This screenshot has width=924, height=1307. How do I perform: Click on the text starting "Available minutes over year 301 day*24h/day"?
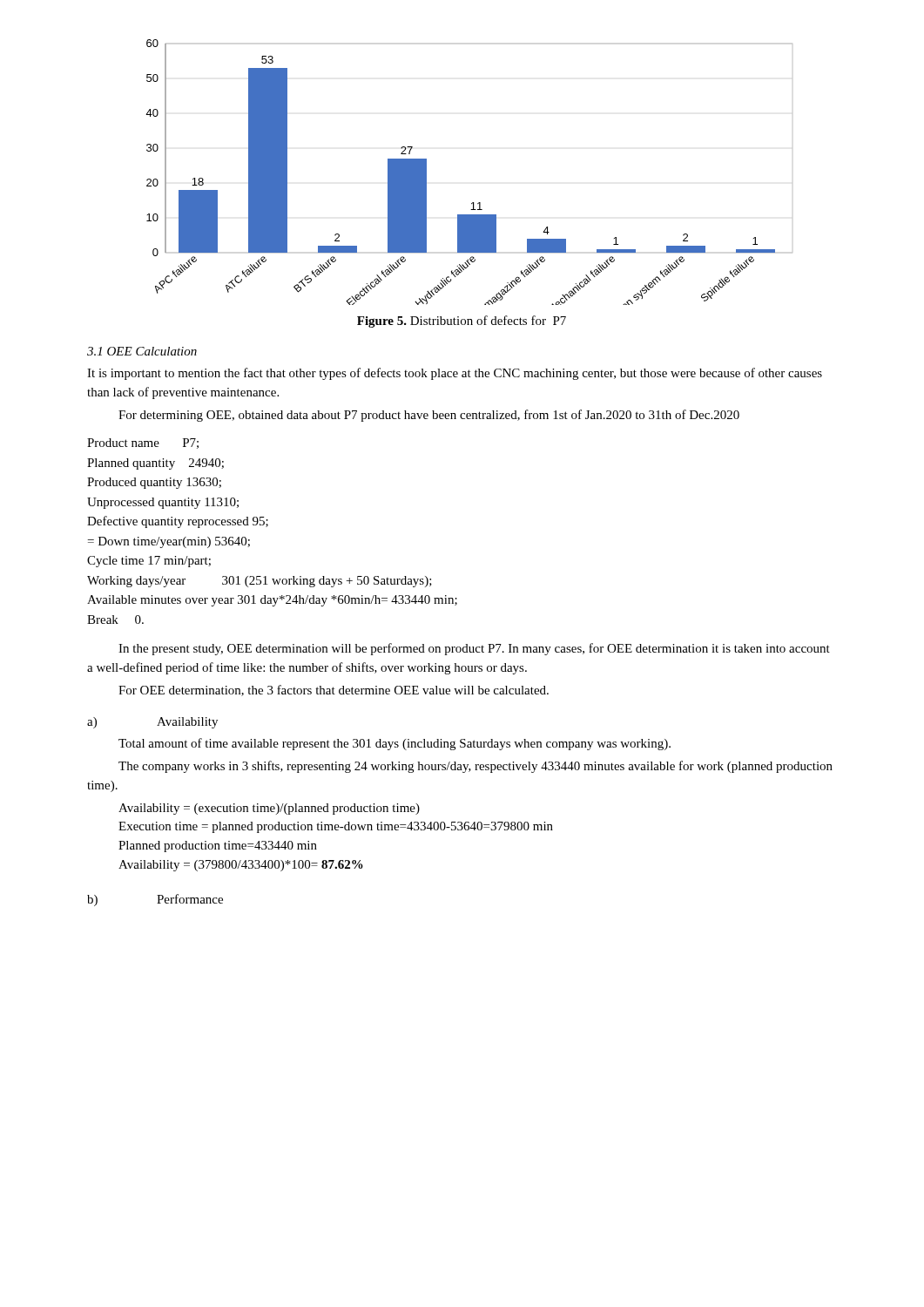click(272, 600)
